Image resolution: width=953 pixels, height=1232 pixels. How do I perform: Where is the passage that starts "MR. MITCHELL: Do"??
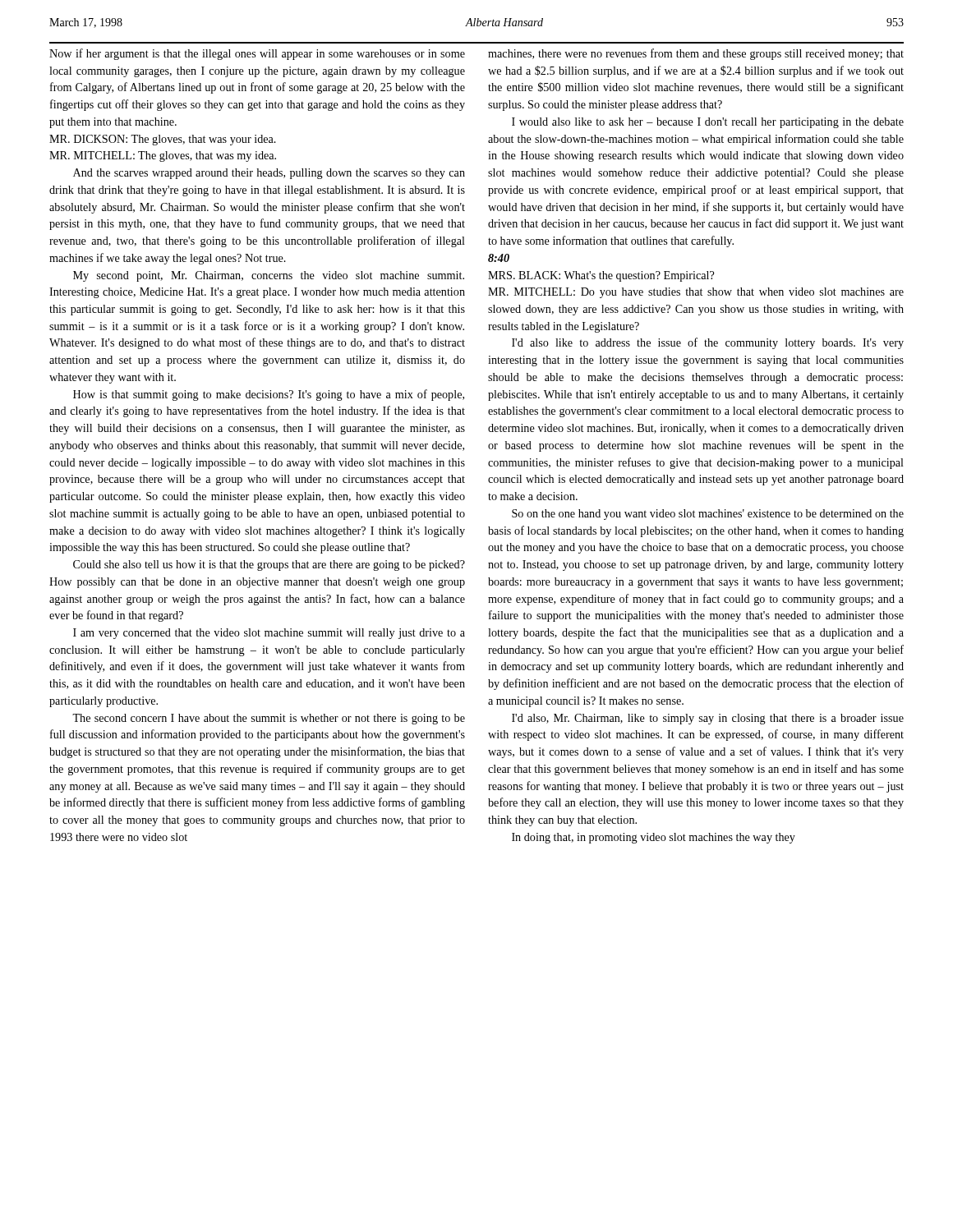point(696,309)
